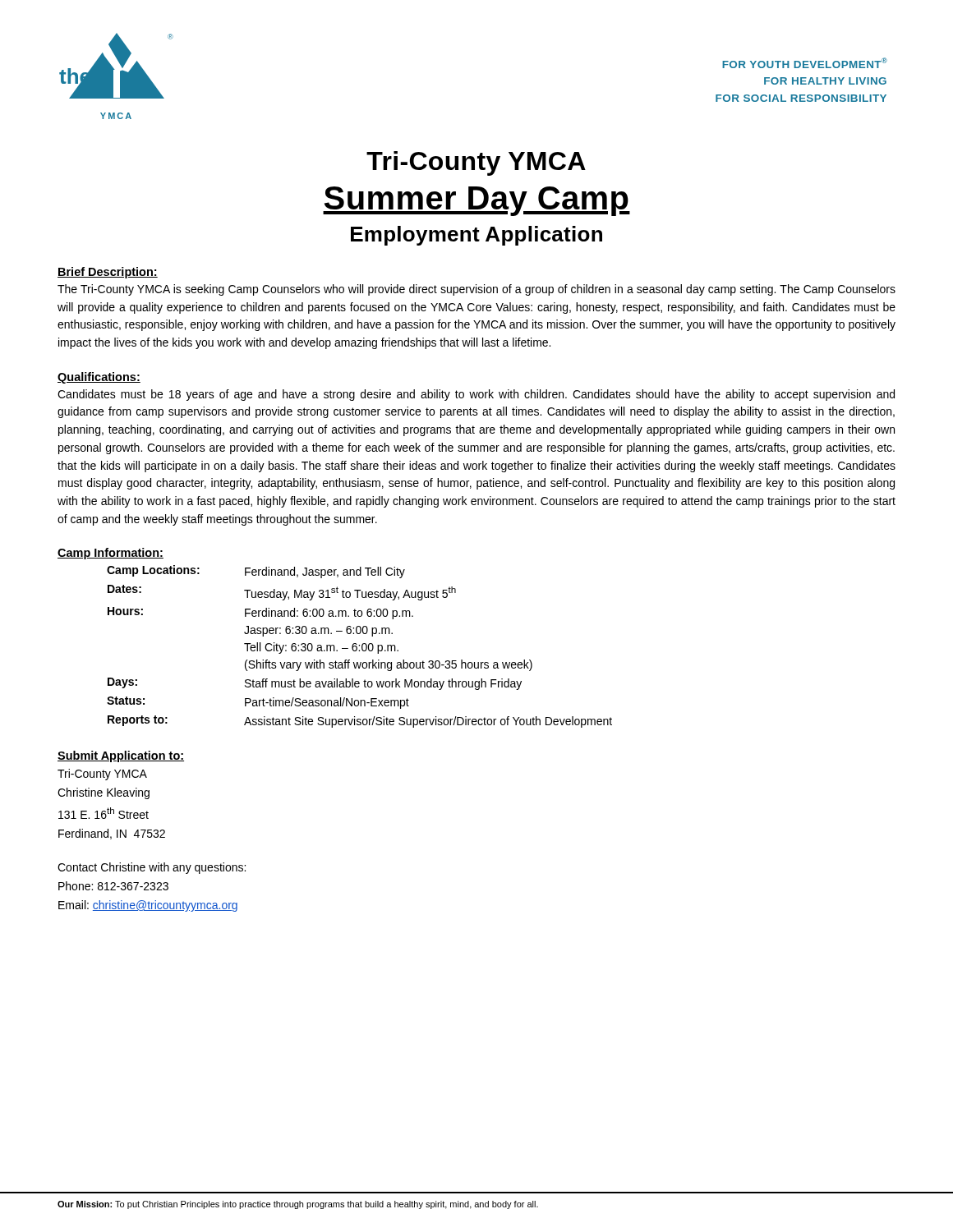Viewport: 953px width, 1232px height.
Task: Navigate to the block starting "Submit Application to:"
Action: coord(121,756)
